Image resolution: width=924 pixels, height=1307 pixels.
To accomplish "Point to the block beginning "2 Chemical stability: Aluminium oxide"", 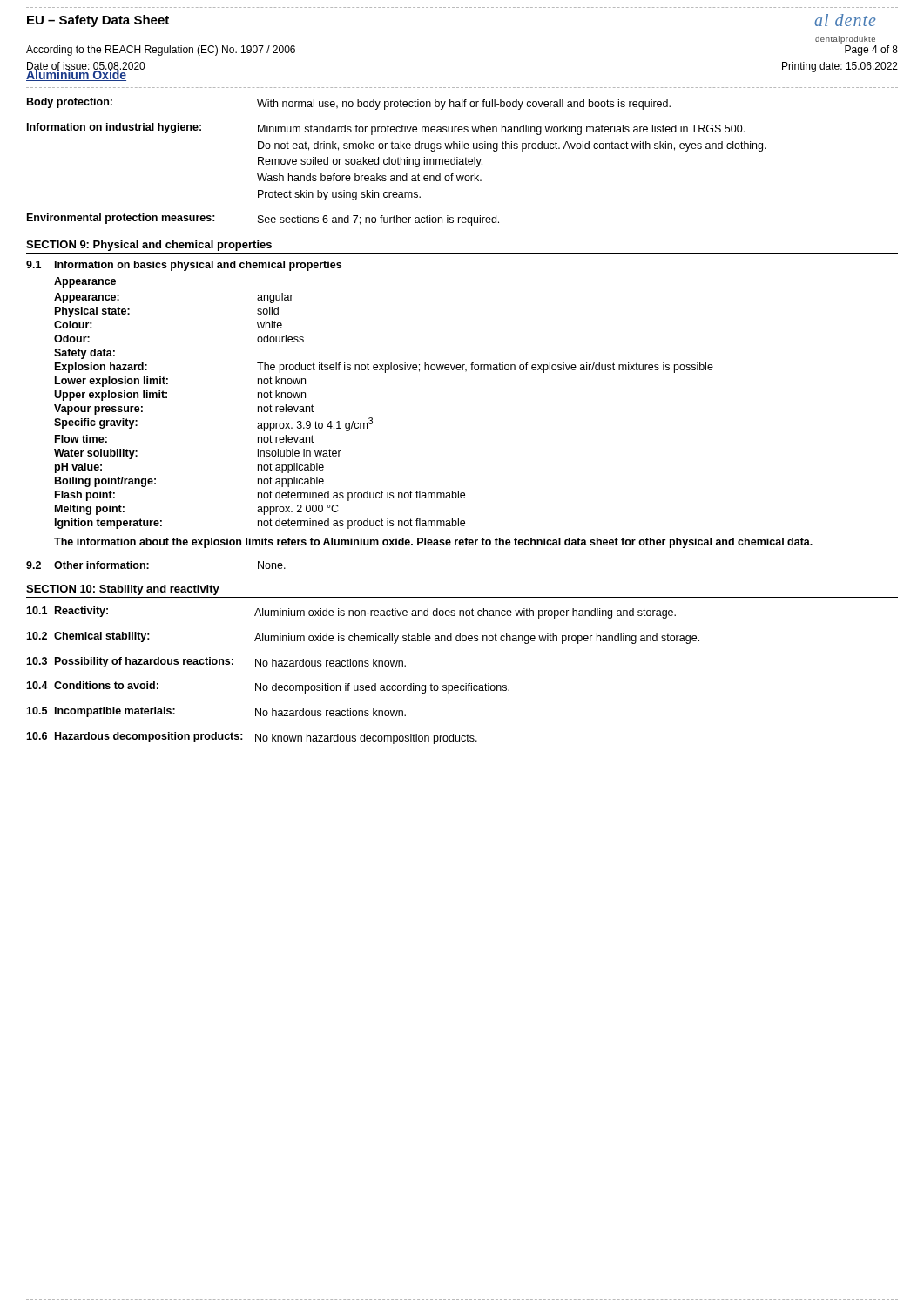I will coord(462,638).
